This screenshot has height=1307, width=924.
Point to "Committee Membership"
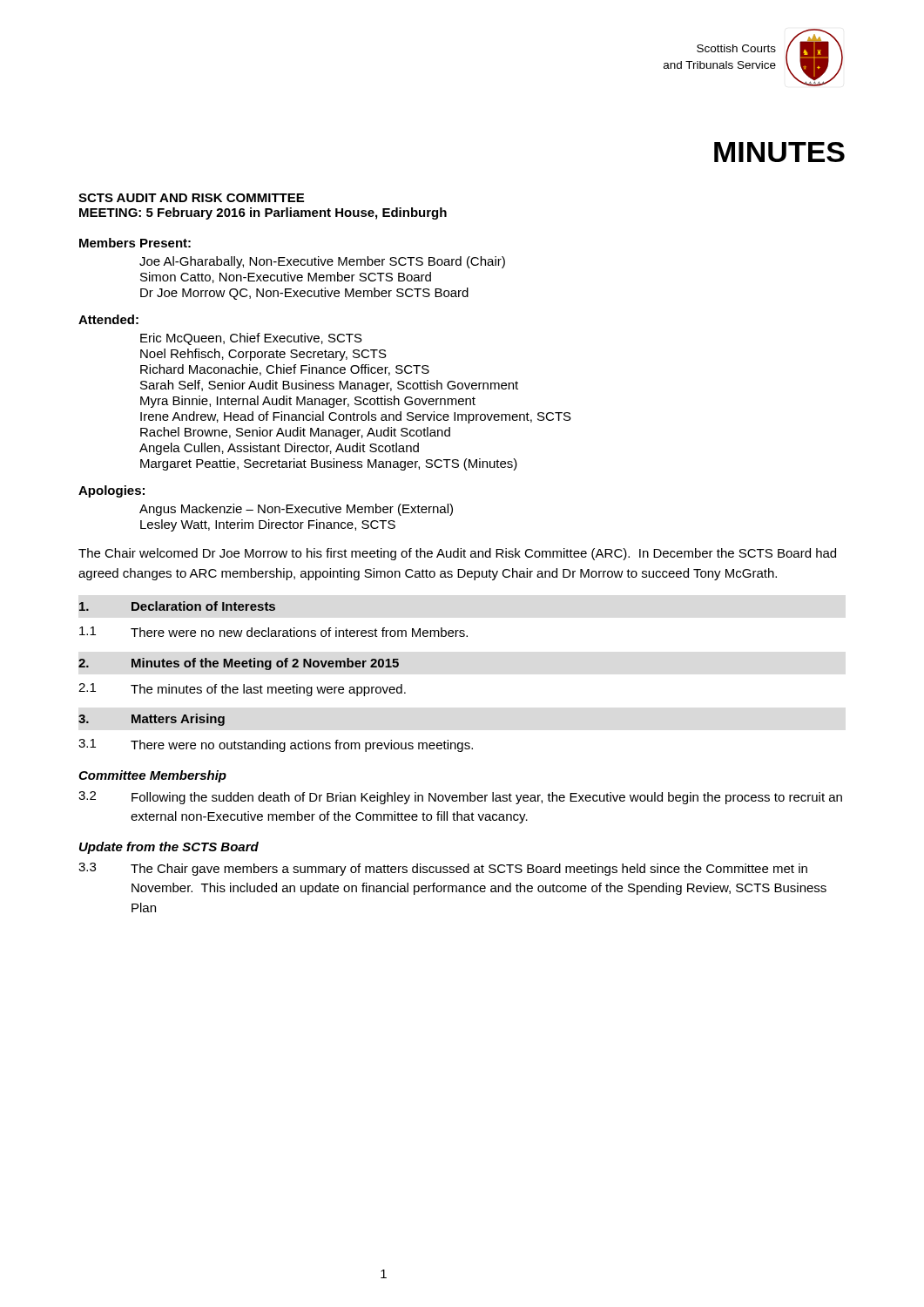tap(152, 775)
